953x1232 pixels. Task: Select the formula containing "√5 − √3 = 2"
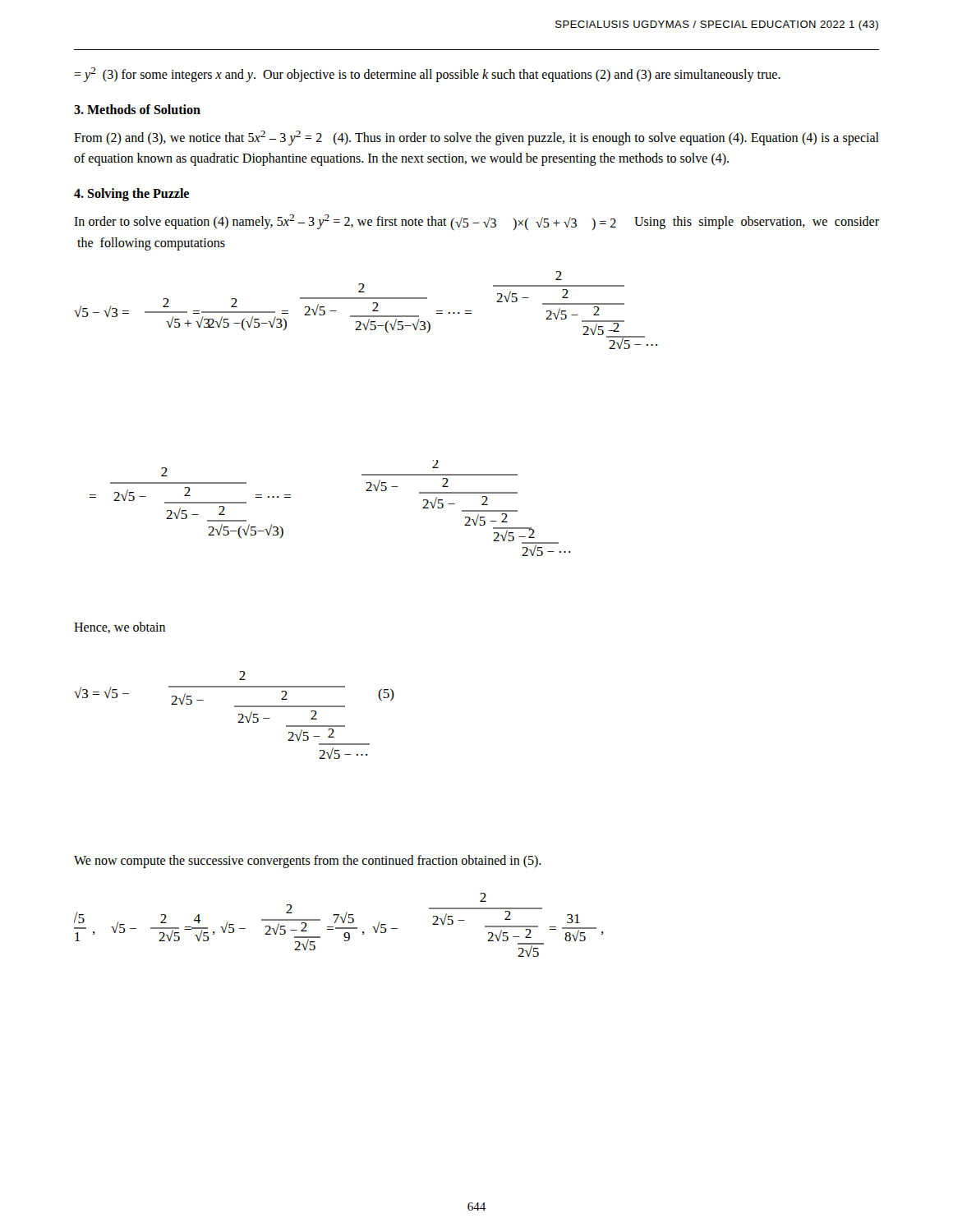(x=559, y=276)
